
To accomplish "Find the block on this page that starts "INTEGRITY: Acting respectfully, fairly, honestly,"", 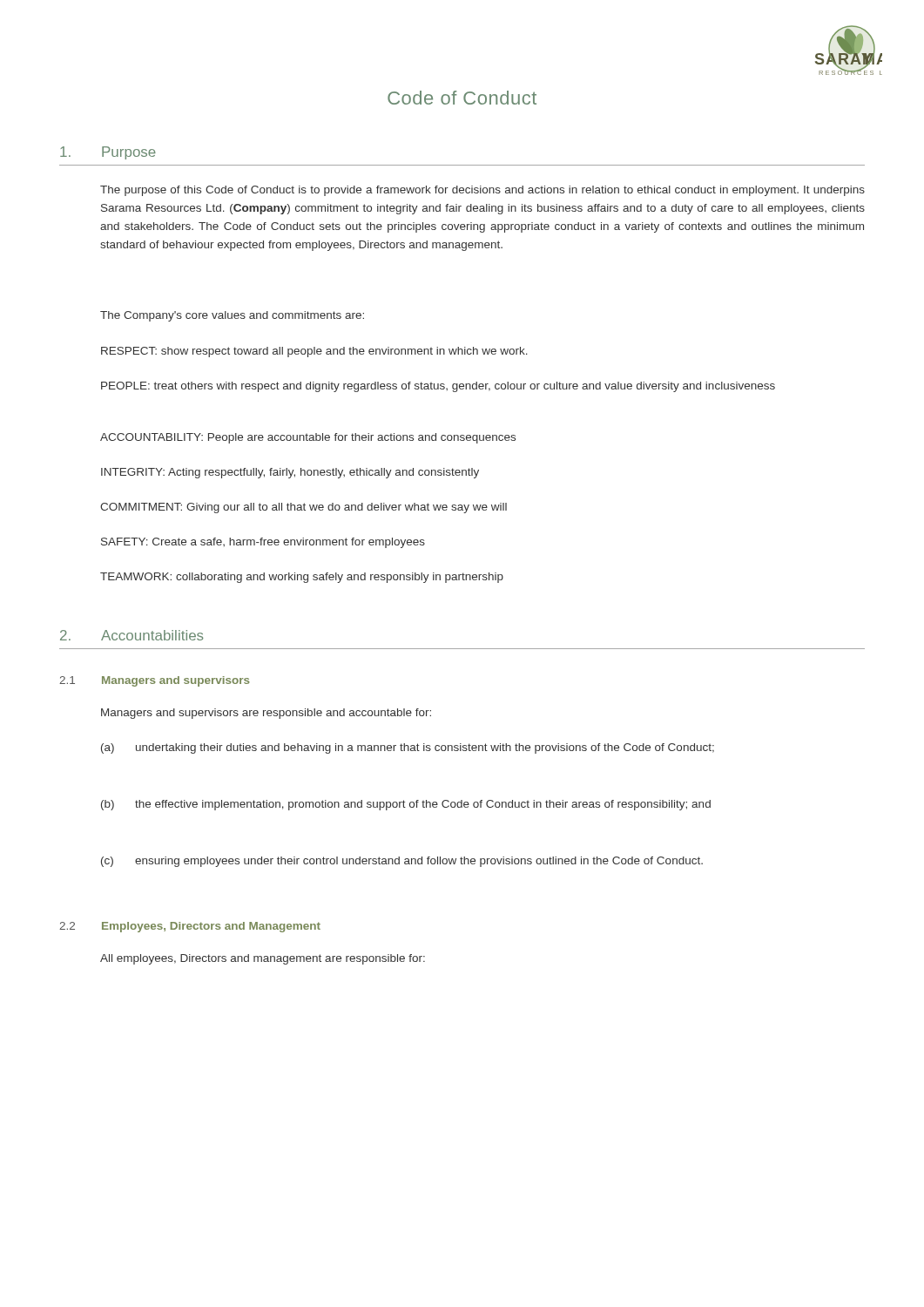I will tap(290, 472).
